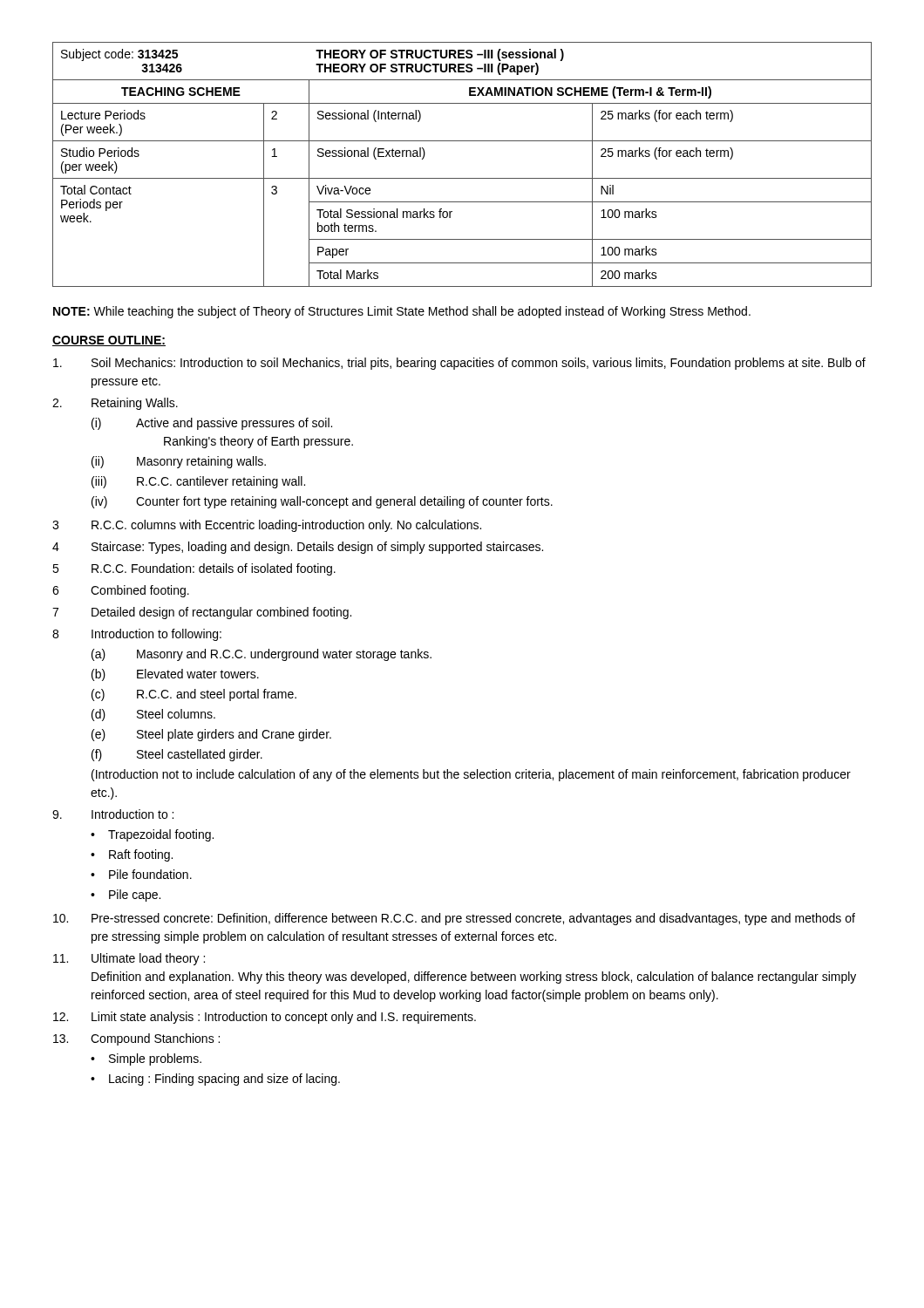Find the list item that says "10. Pre-stressed concrete:"
The width and height of the screenshot is (924, 1308).
tap(462, 928)
